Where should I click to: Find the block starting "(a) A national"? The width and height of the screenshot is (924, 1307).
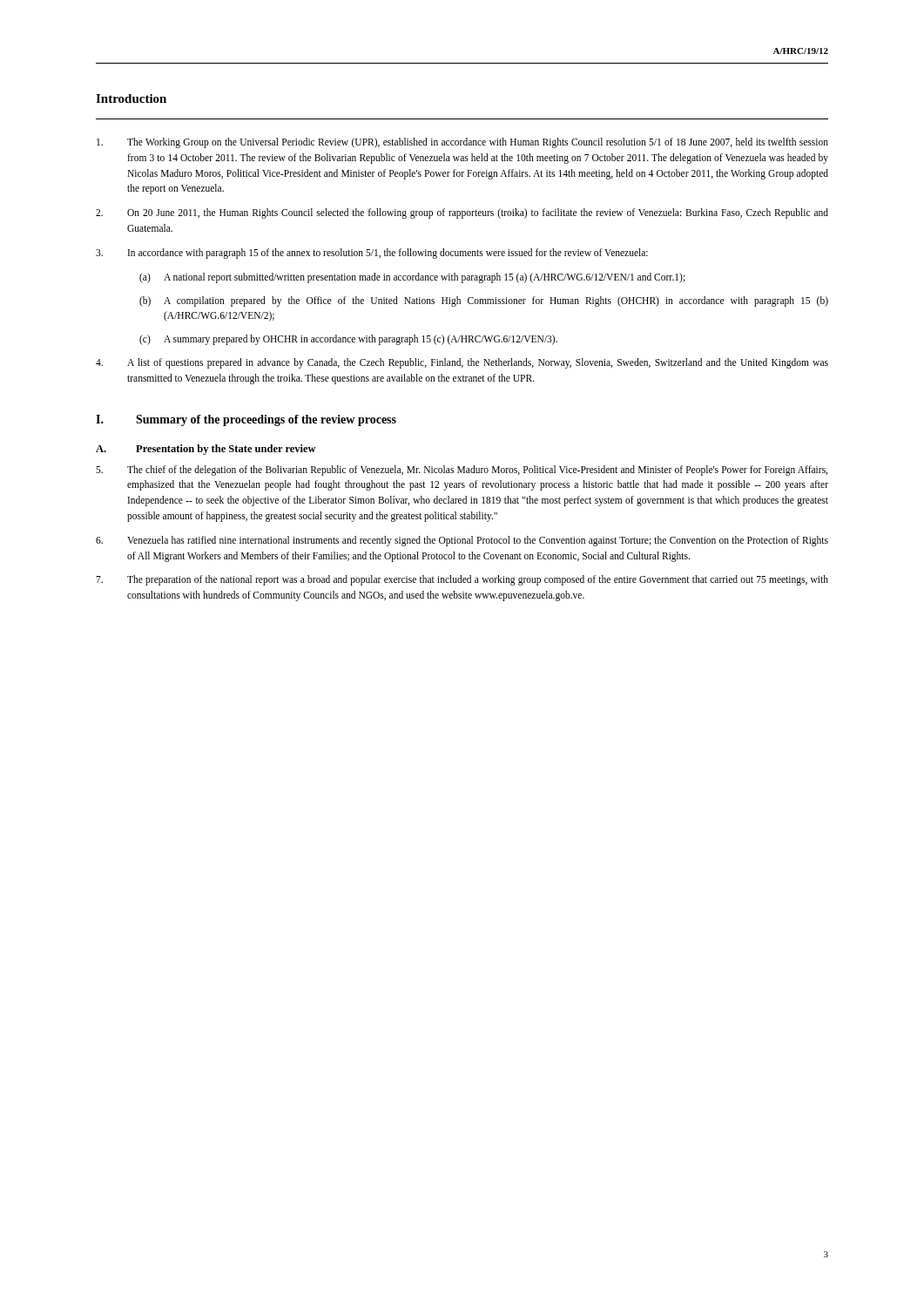point(484,278)
